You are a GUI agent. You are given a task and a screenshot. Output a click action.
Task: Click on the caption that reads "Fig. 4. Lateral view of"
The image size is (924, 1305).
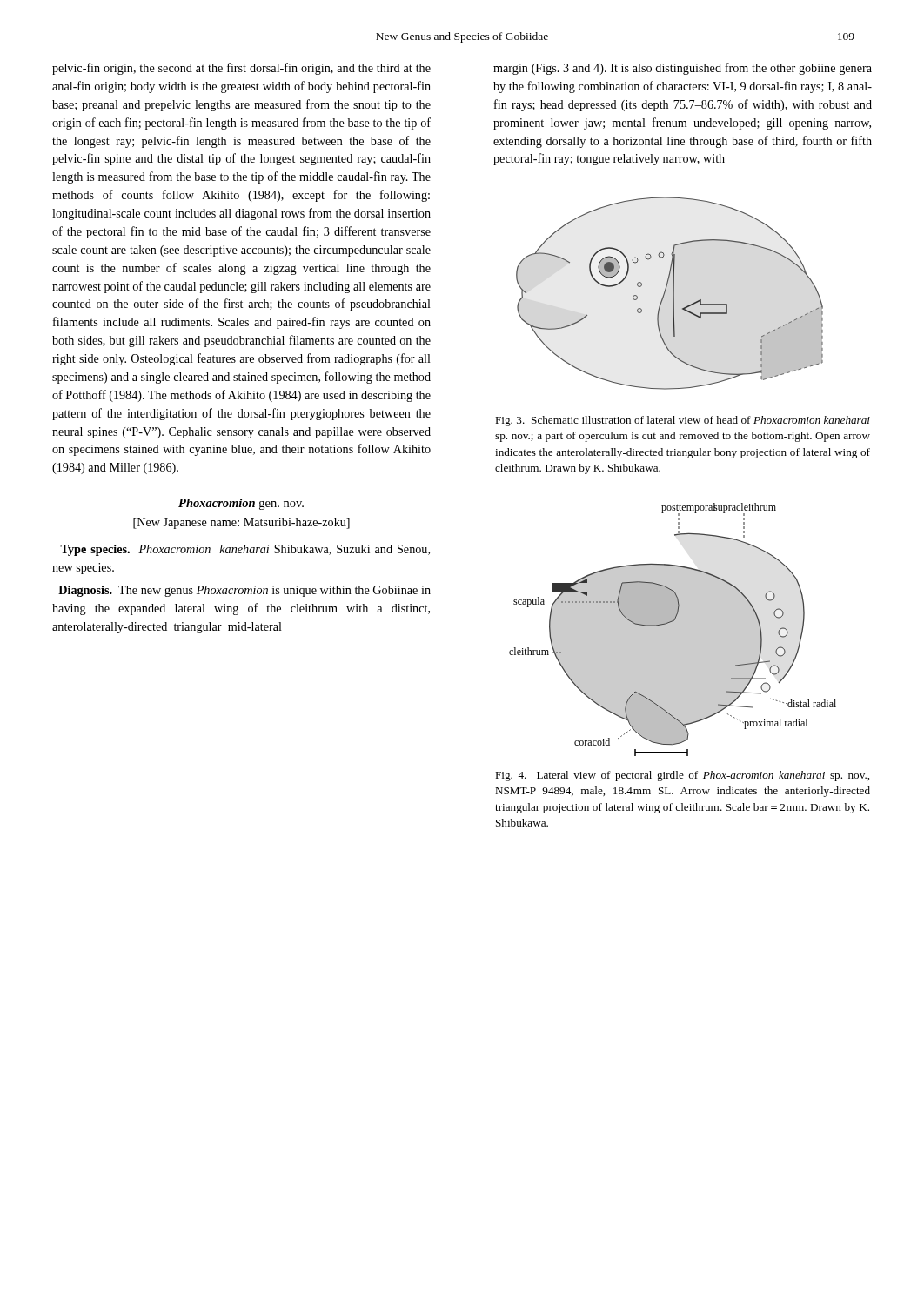coord(683,799)
